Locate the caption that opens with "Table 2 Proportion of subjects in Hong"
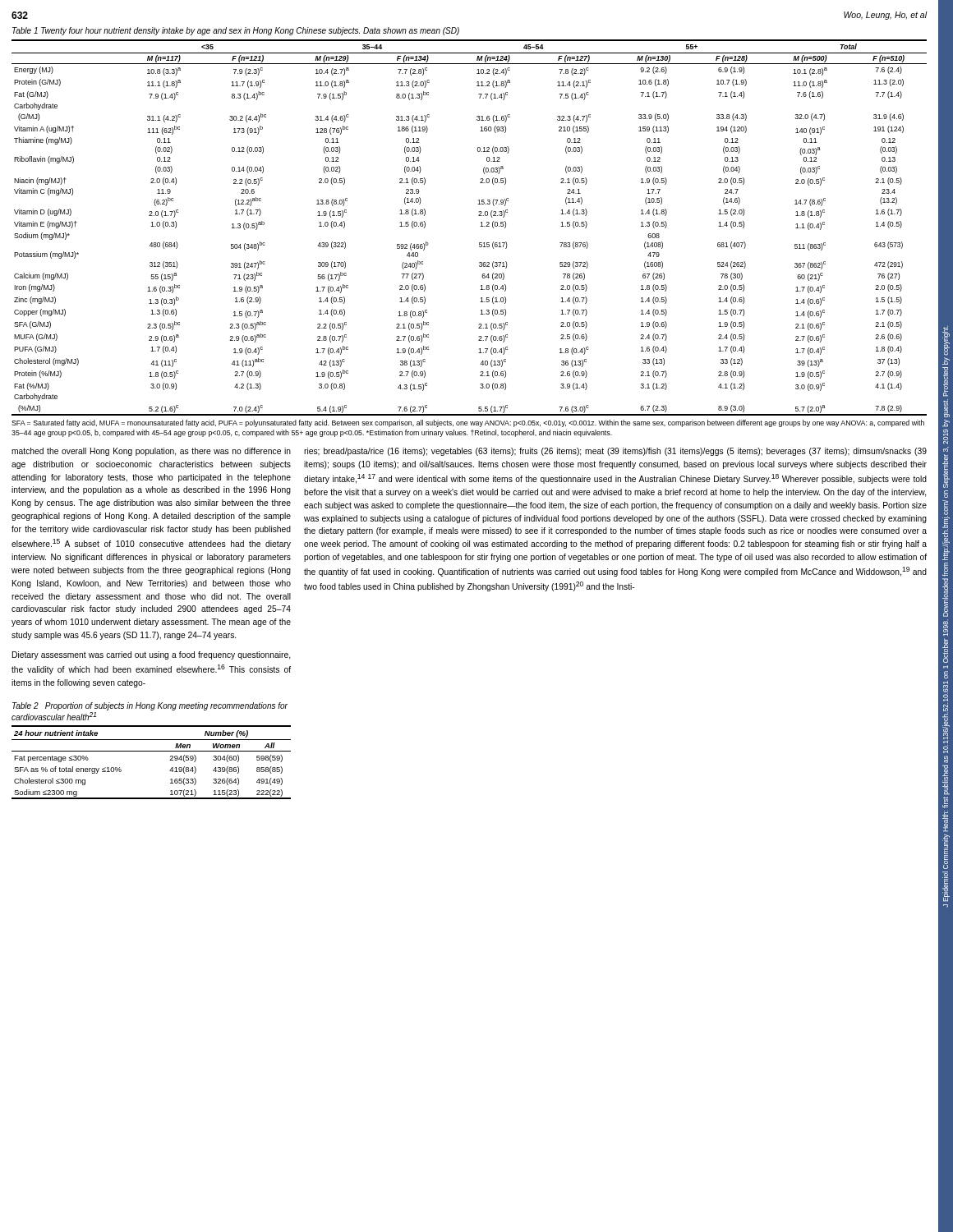The height and width of the screenshot is (1232, 953). (150, 712)
